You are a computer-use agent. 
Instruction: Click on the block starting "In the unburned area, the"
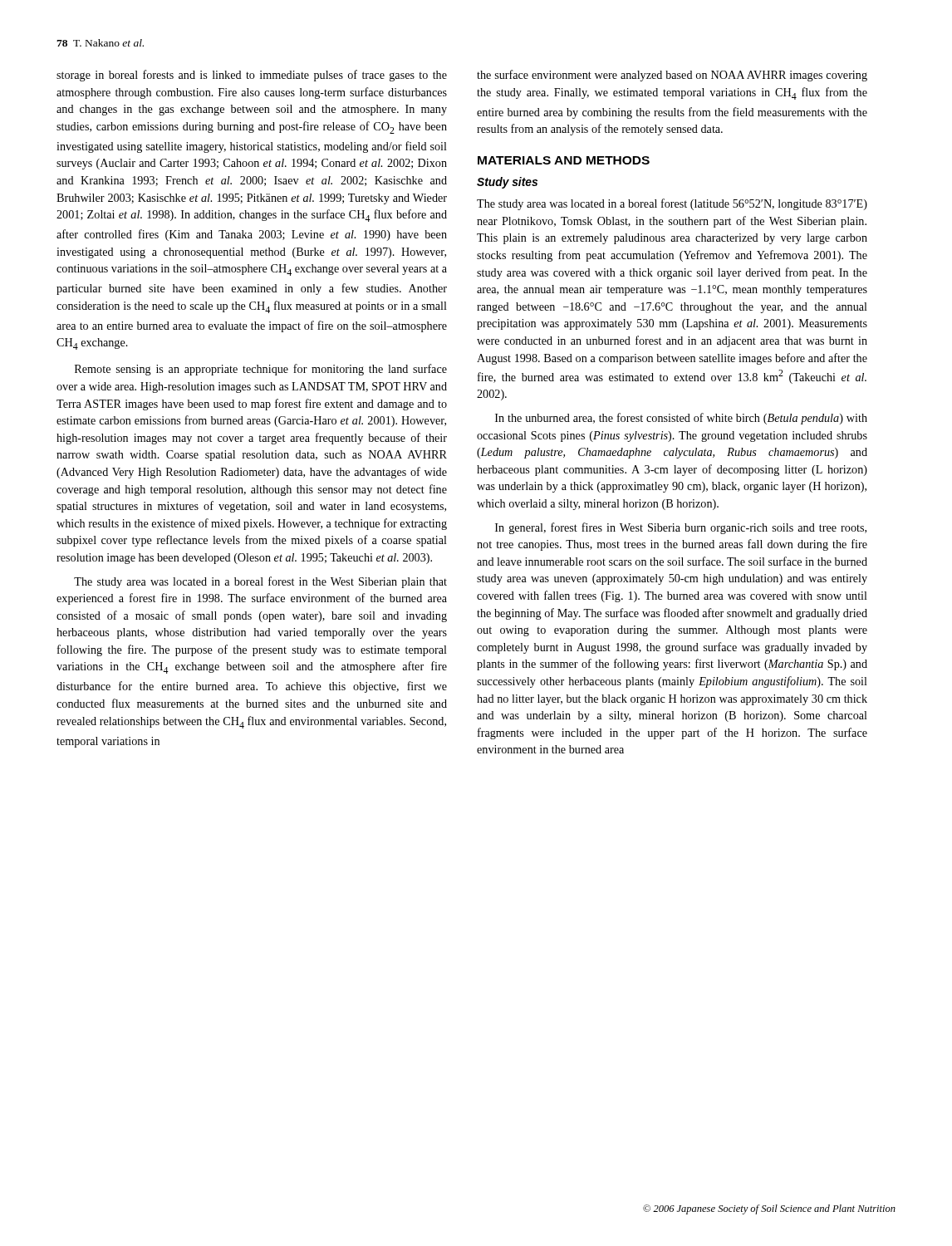tap(672, 461)
